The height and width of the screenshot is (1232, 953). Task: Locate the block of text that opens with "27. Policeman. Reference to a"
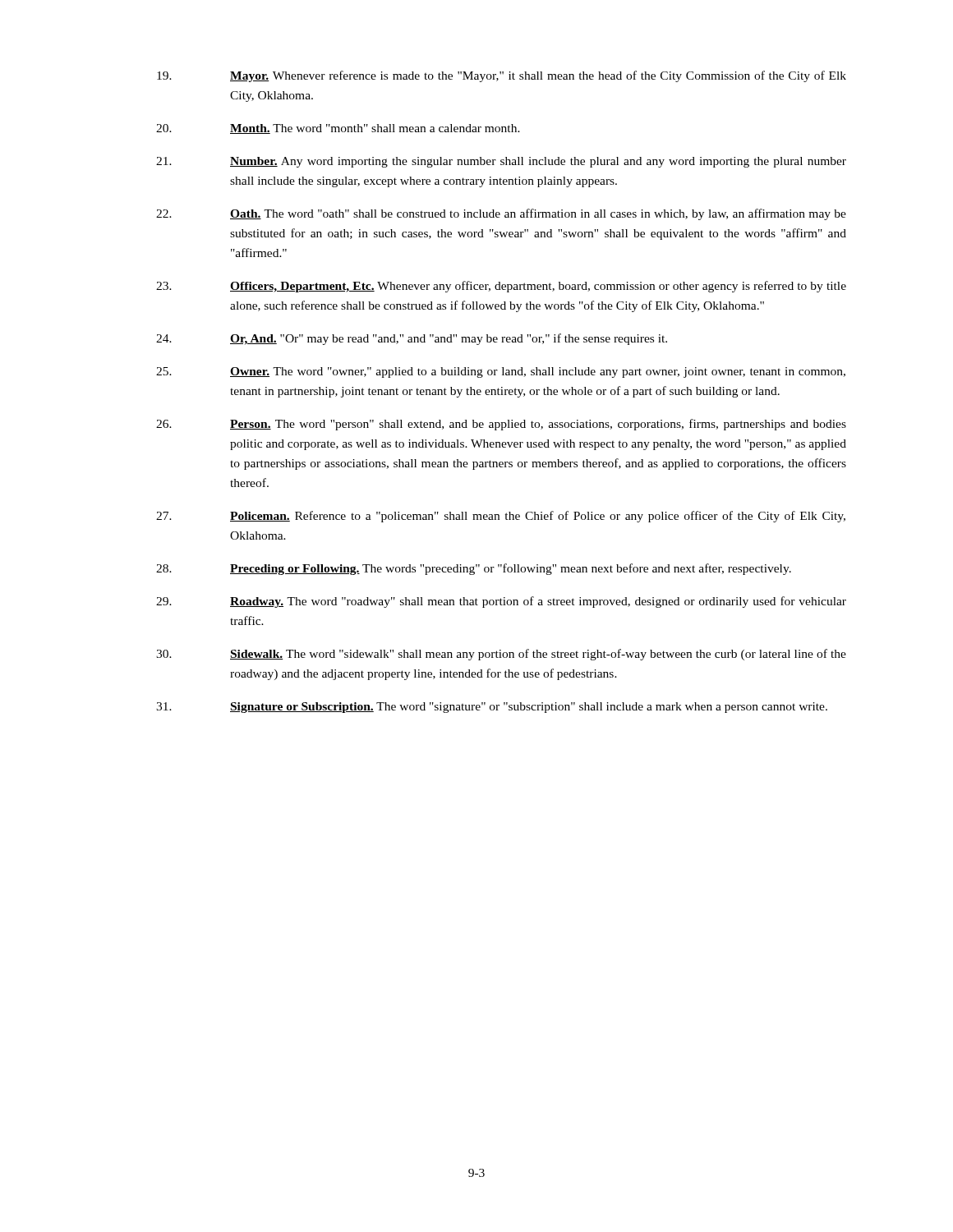pos(476,526)
